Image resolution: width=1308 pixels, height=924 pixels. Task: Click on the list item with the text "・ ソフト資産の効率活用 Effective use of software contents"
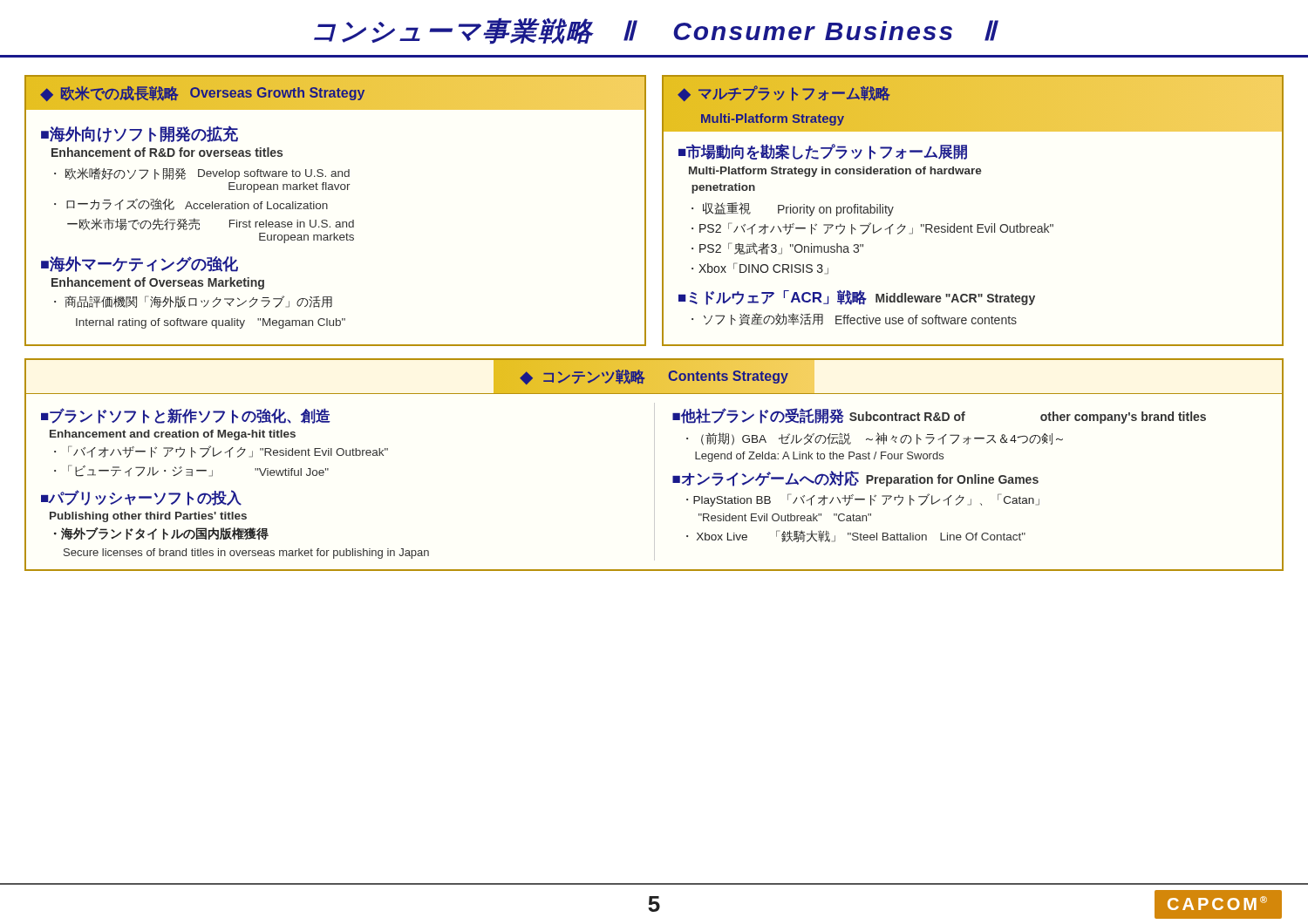[852, 320]
